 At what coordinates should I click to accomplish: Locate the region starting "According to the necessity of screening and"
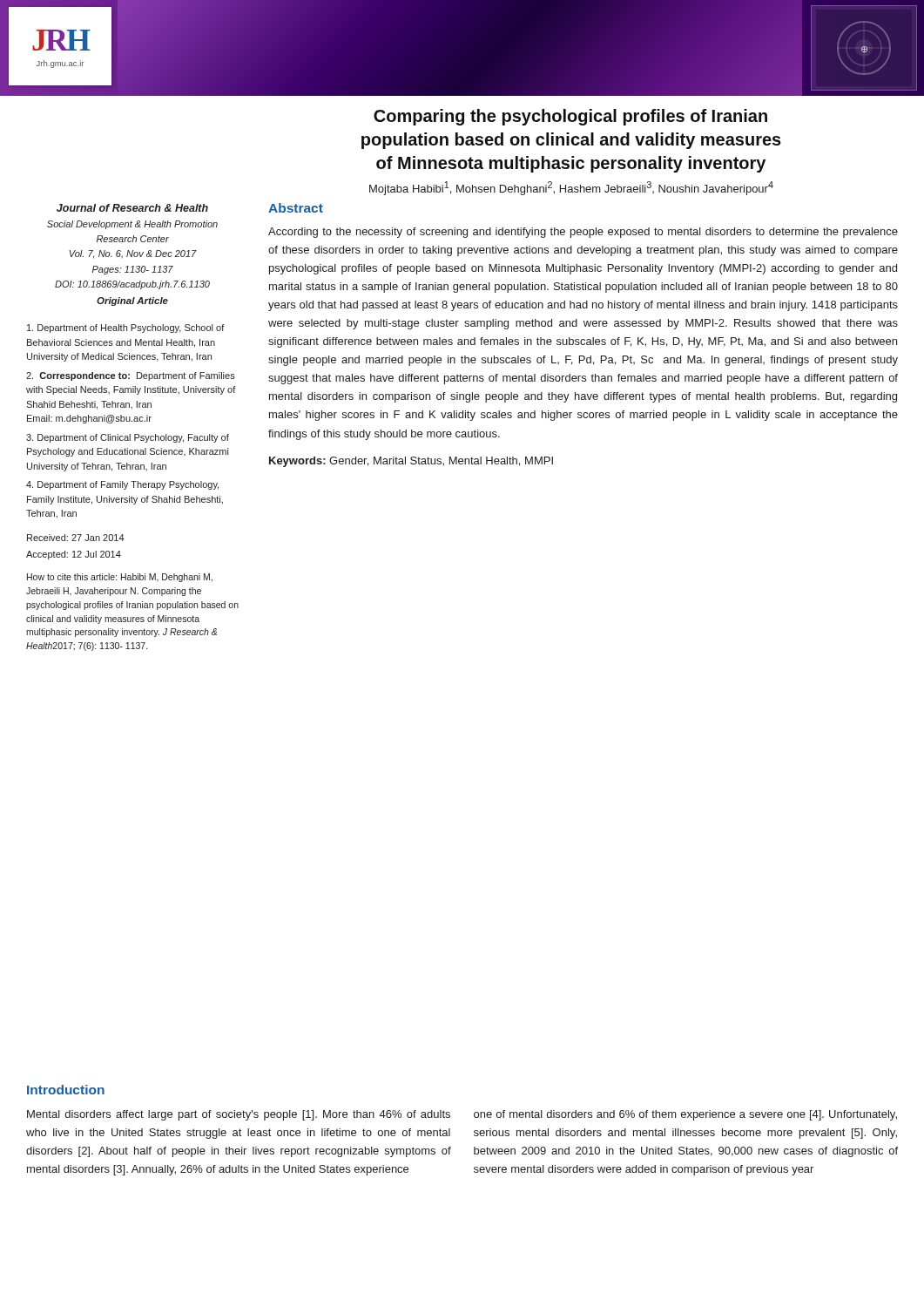583,332
